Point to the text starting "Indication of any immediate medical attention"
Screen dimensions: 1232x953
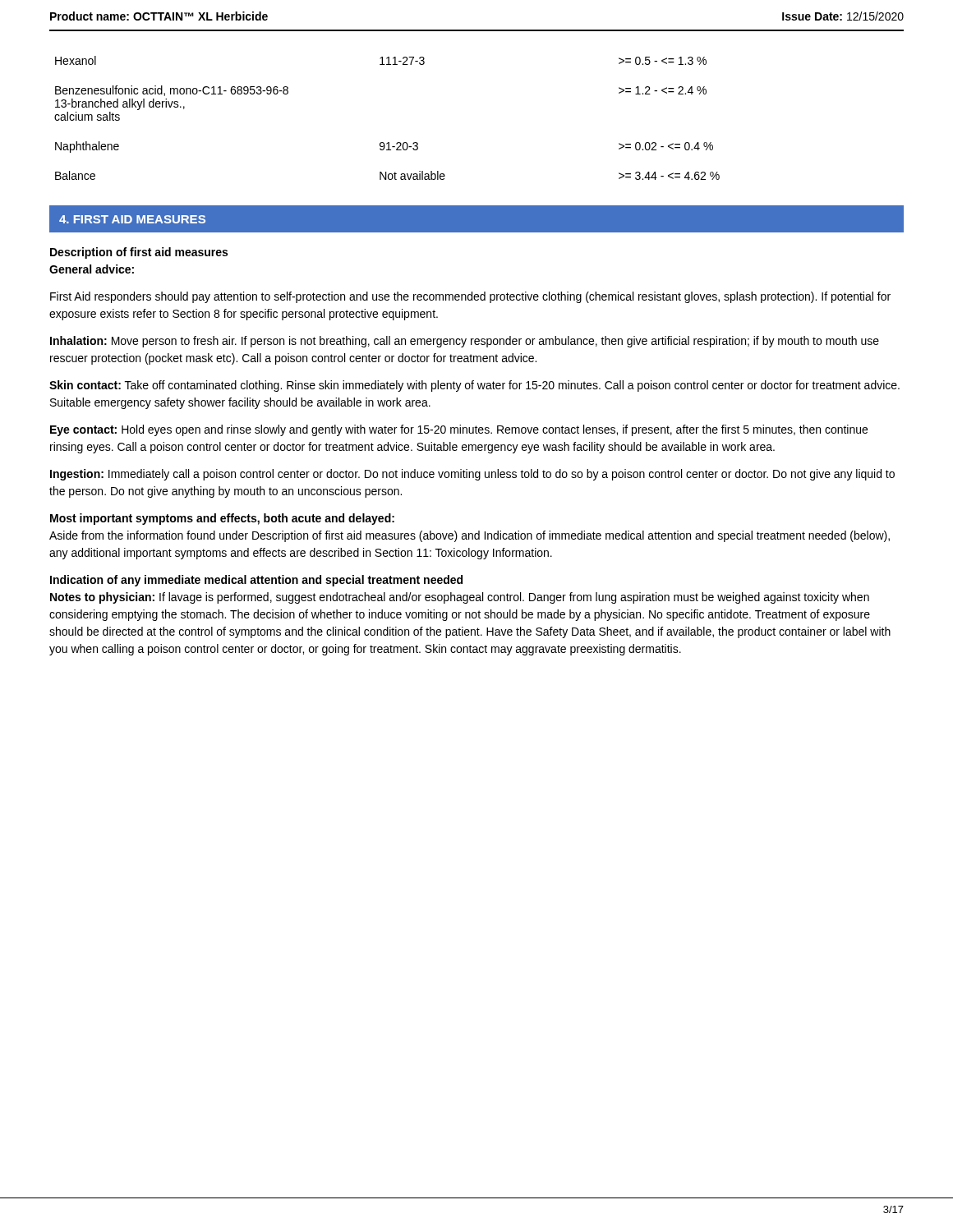[476, 615]
